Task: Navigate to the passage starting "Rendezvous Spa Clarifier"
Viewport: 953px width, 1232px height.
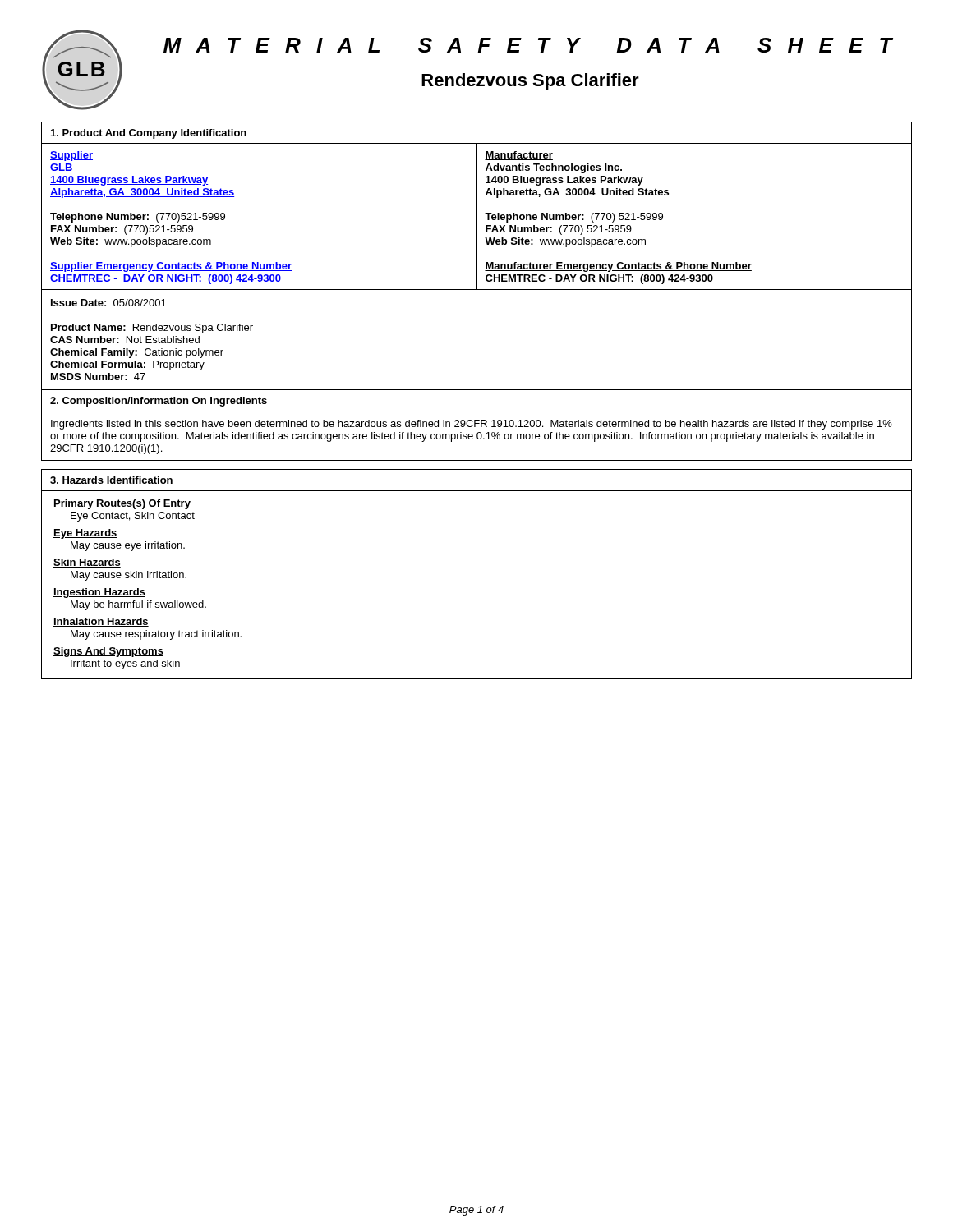Action: [530, 80]
